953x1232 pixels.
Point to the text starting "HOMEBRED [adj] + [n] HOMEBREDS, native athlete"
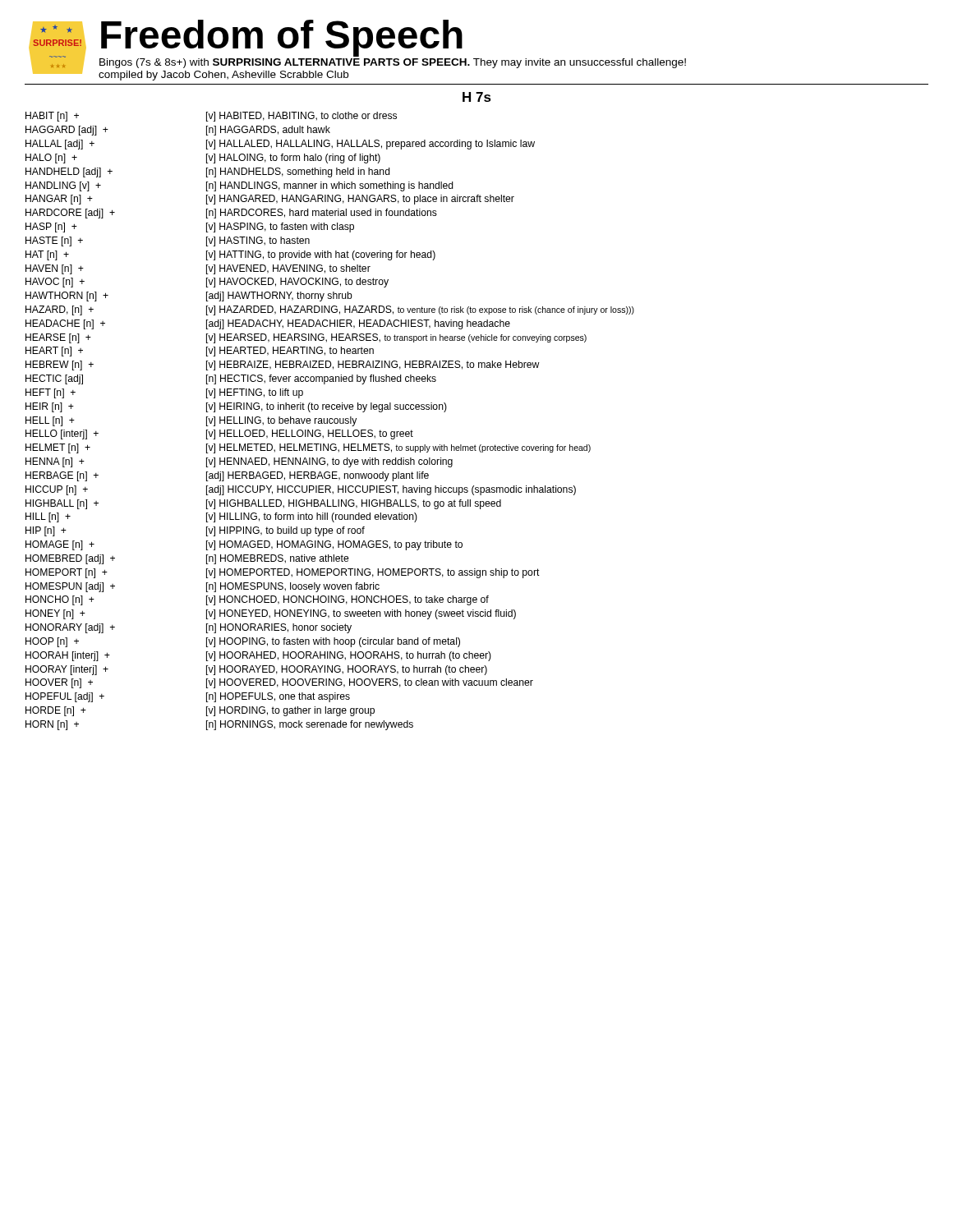point(476,559)
